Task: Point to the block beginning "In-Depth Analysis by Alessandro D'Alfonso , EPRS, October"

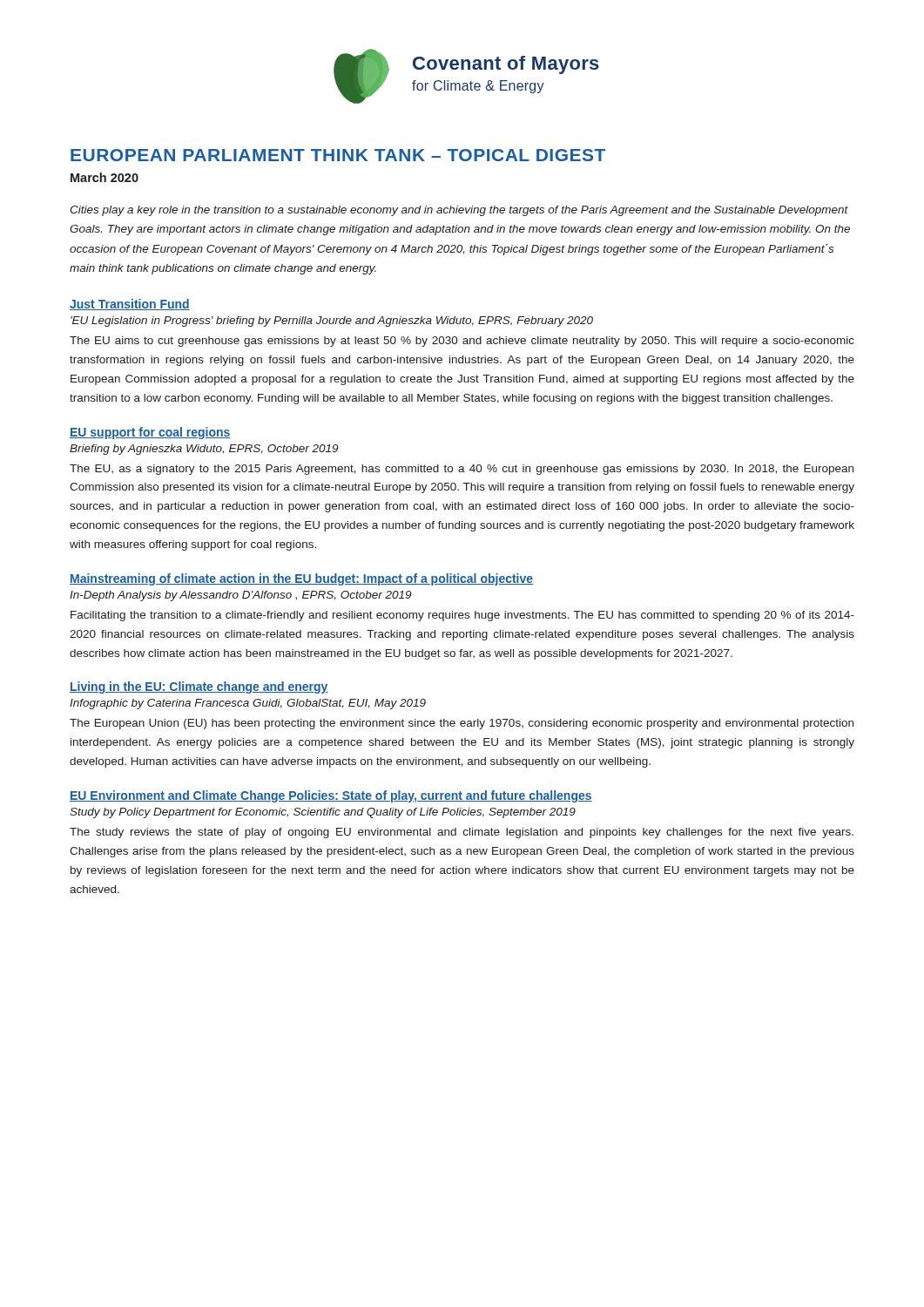Action: pyautogui.click(x=241, y=595)
